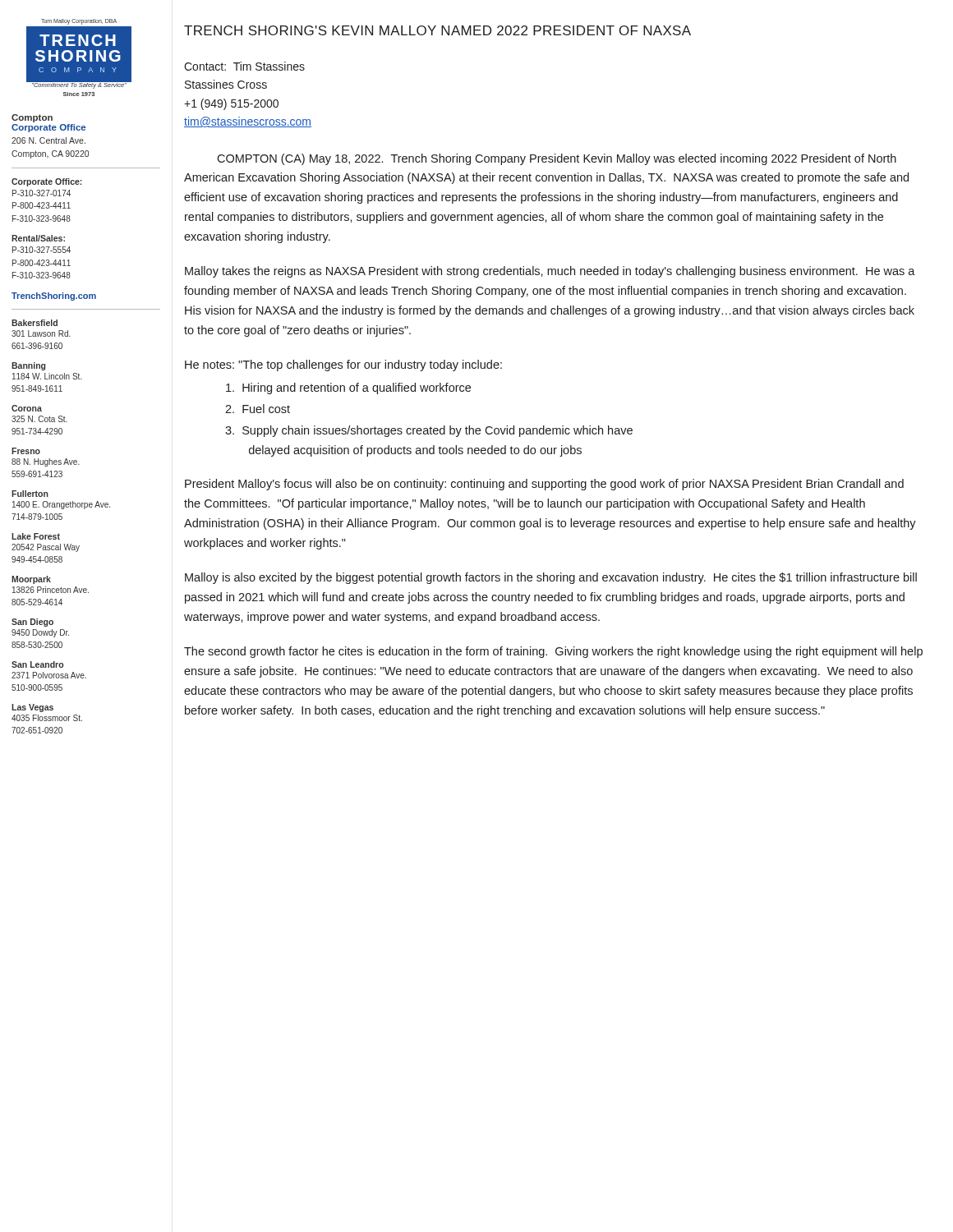Point to "Bakersfield 301 Lawson Rd.661-396-9160"
Image resolution: width=953 pixels, height=1232 pixels.
tap(35, 323)
